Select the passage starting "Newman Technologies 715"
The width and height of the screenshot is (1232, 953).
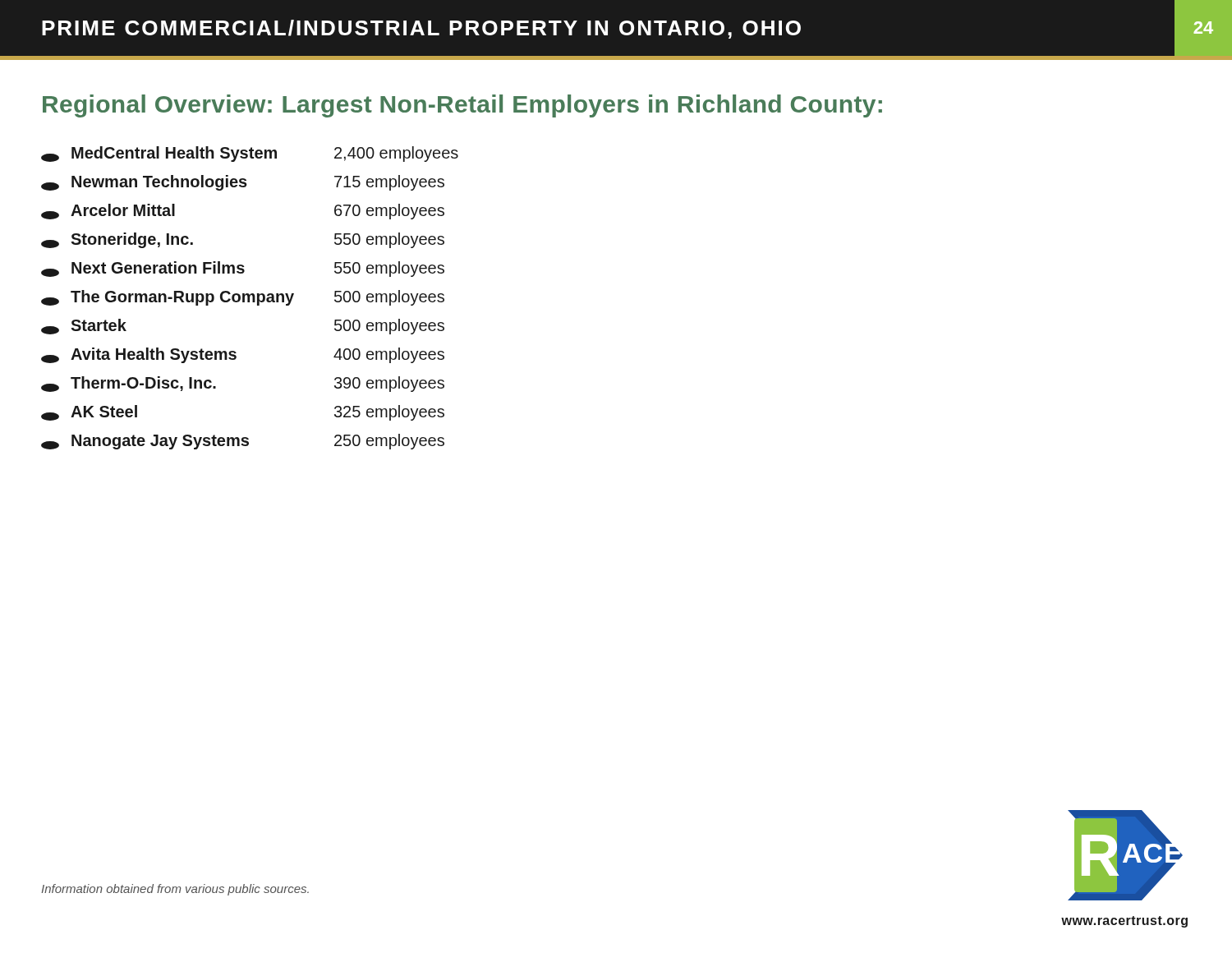(243, 182)
